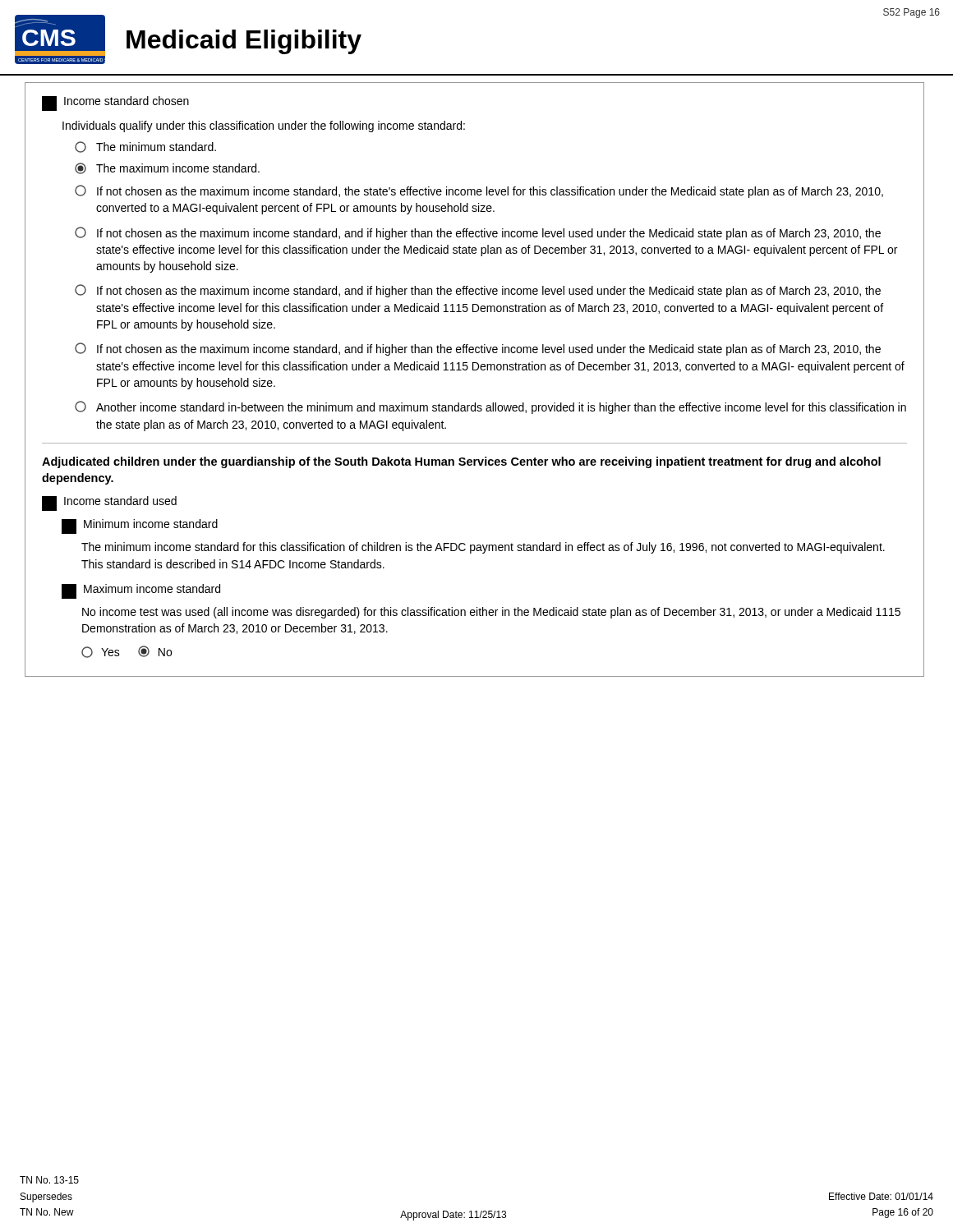The width and height of the screenshot is (953, 1232).
Task: Where does it say "The minimum standard."?
Action: click(146, 148)
